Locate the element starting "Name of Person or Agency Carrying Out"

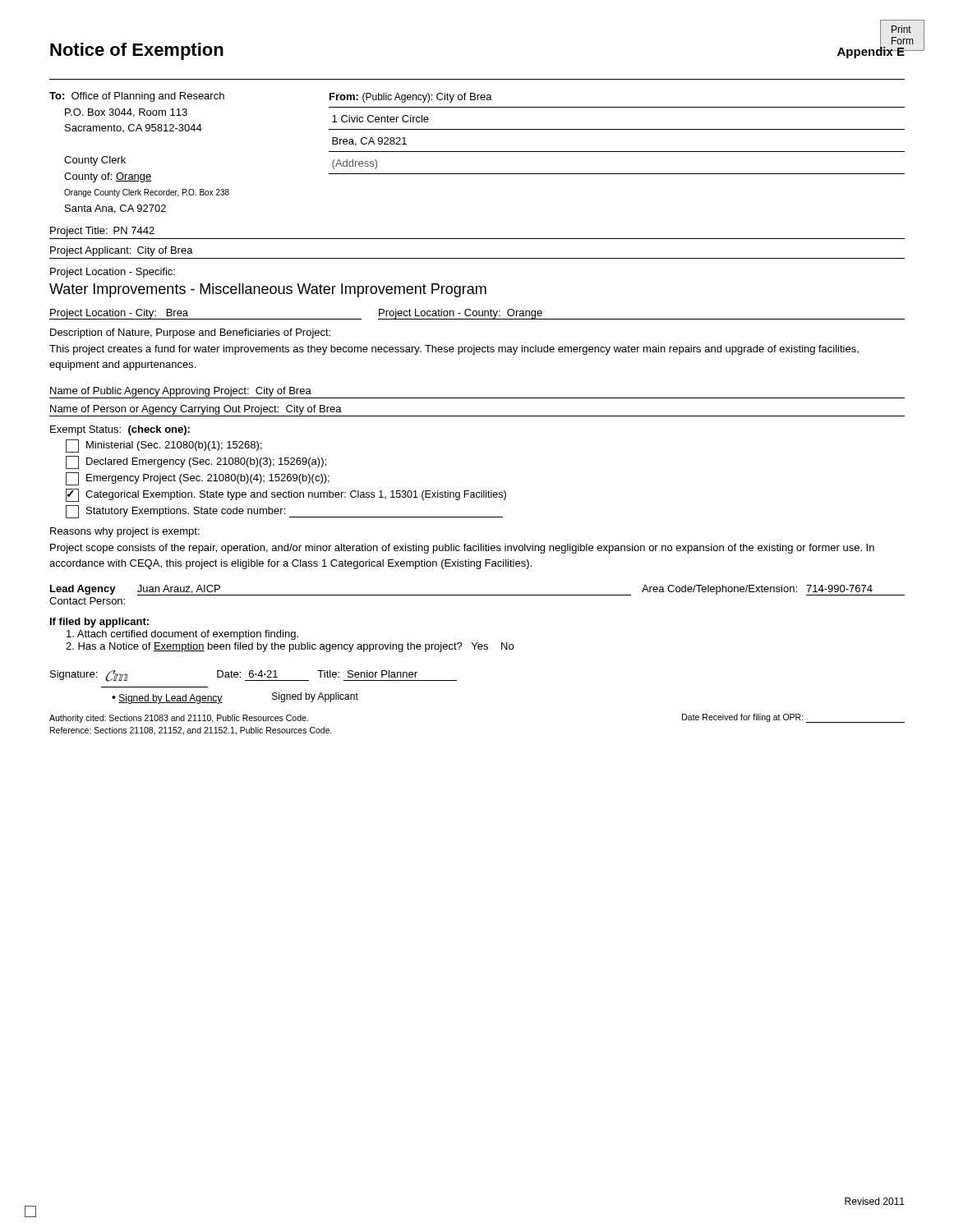195,408
